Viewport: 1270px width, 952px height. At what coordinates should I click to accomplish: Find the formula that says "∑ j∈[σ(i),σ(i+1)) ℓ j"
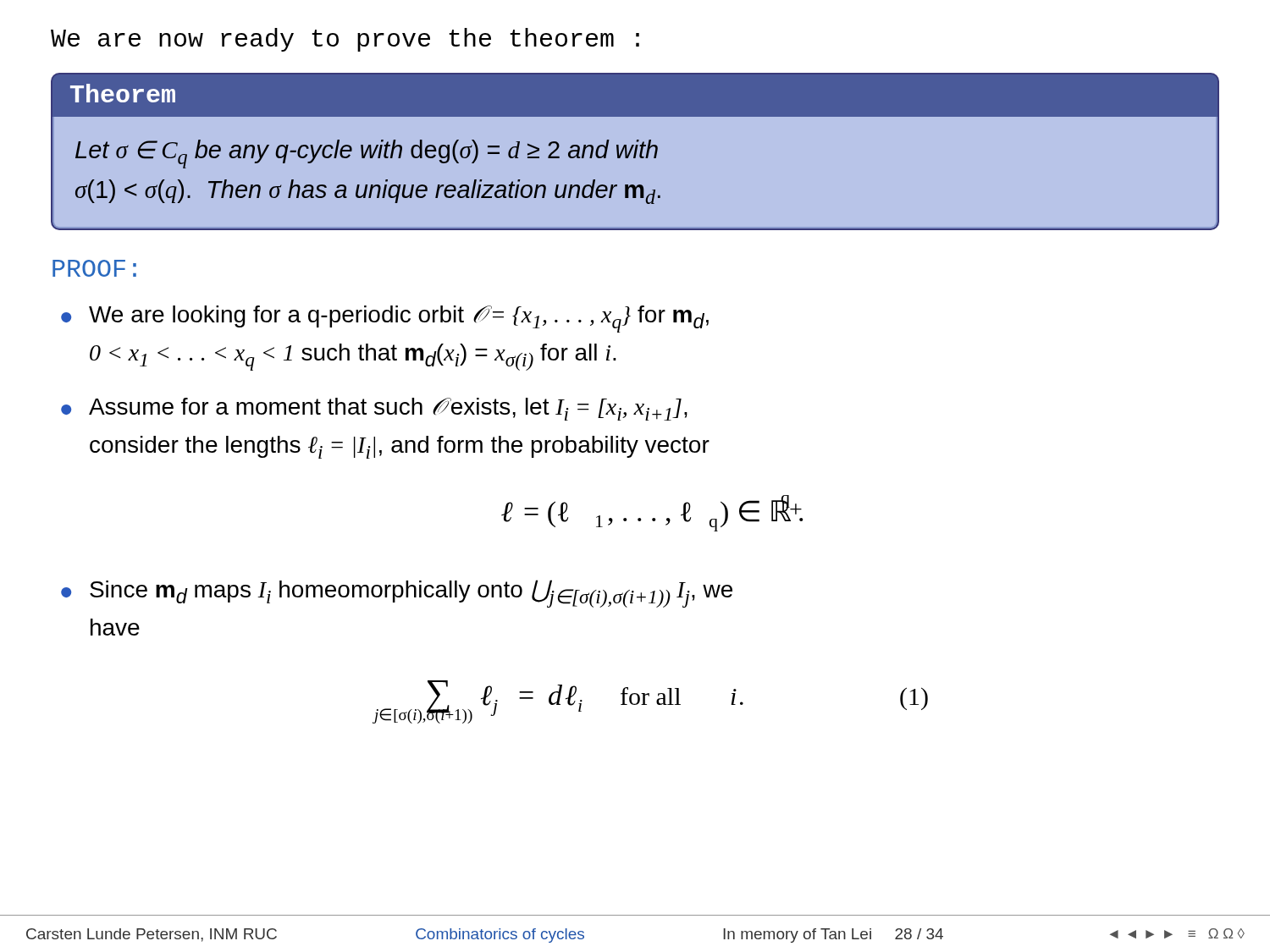point(654,695)
